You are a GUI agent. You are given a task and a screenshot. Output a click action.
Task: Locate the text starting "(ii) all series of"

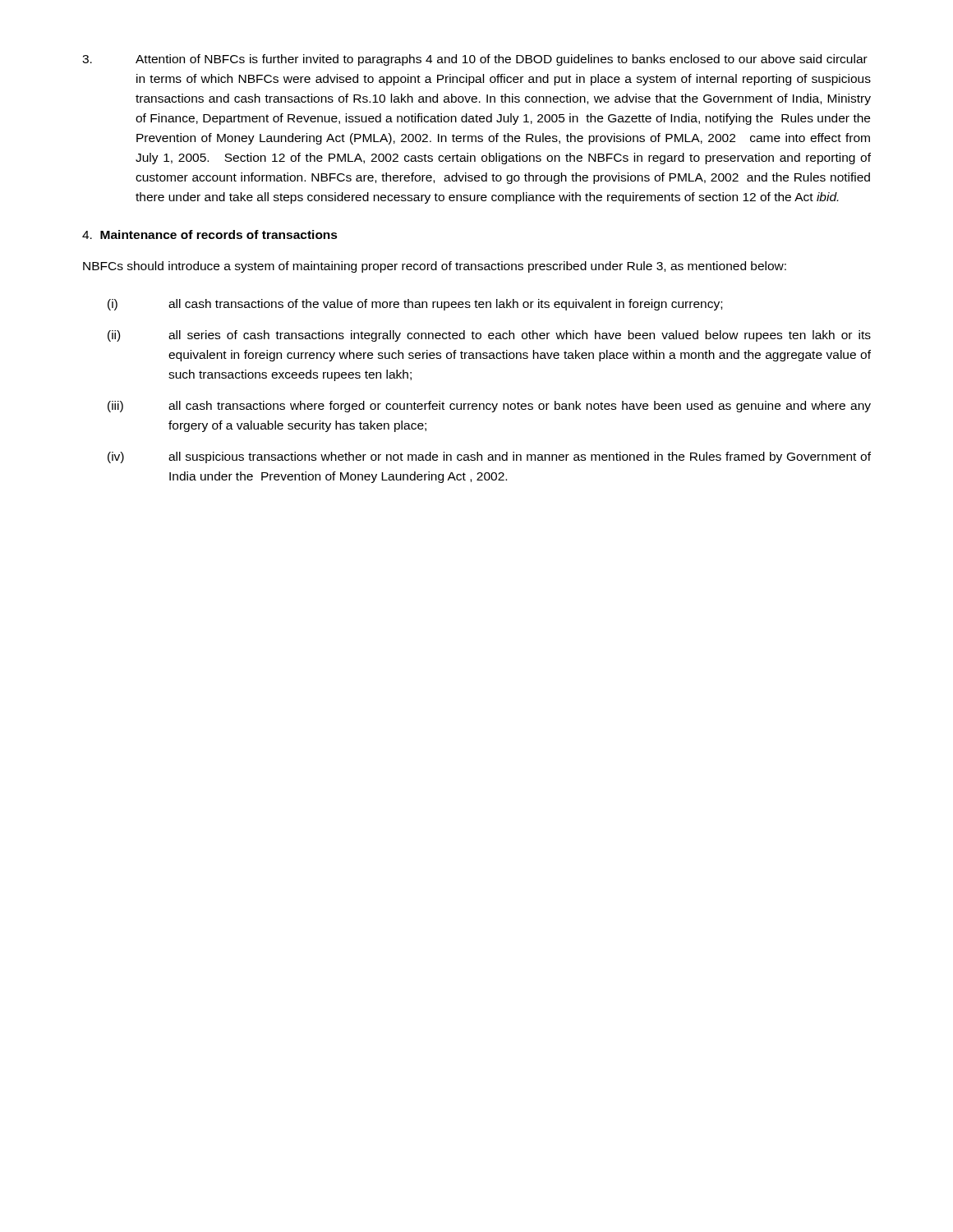coord(476,355)
